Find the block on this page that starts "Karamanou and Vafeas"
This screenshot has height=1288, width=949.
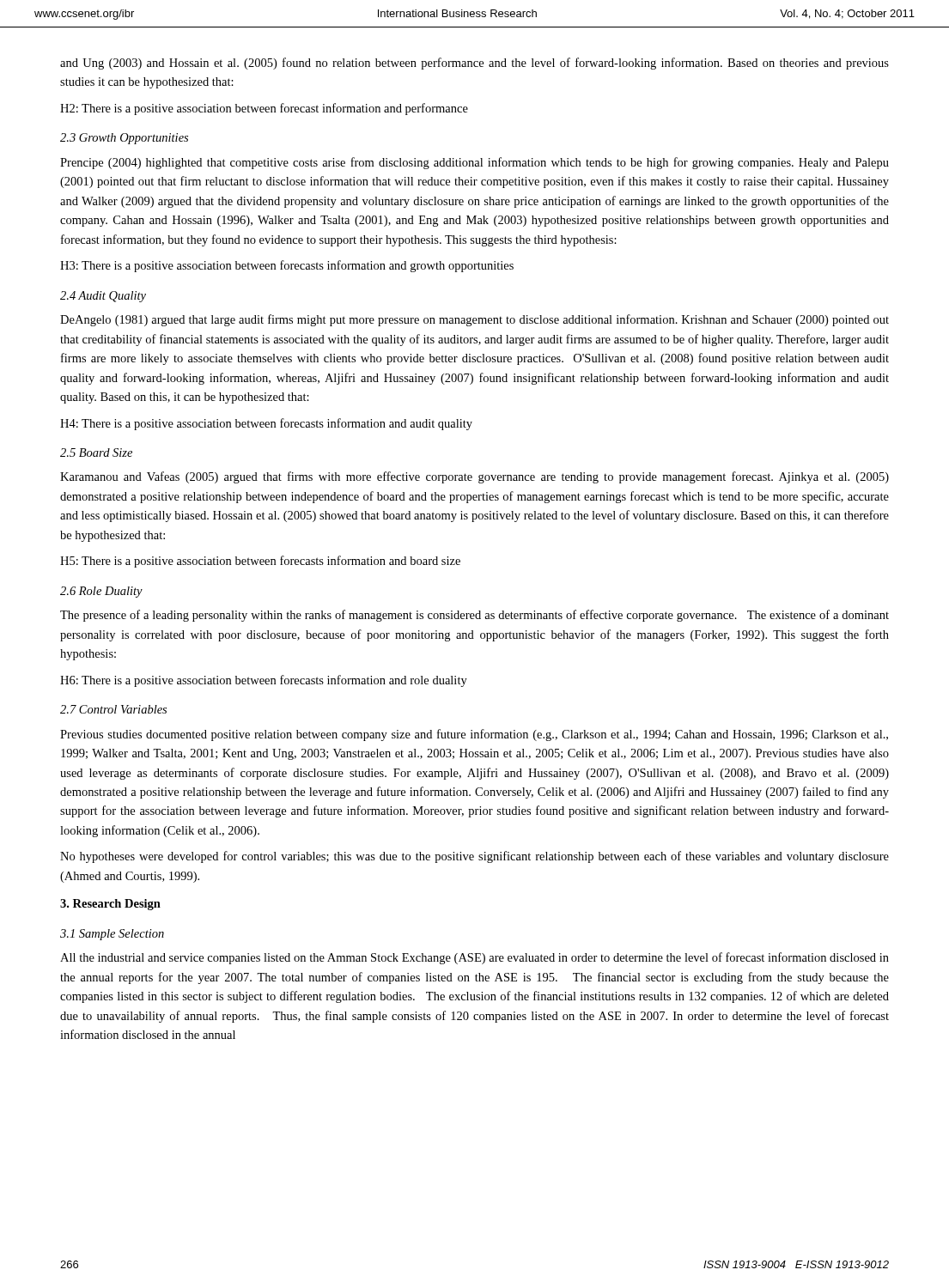[x=474, y=506]
